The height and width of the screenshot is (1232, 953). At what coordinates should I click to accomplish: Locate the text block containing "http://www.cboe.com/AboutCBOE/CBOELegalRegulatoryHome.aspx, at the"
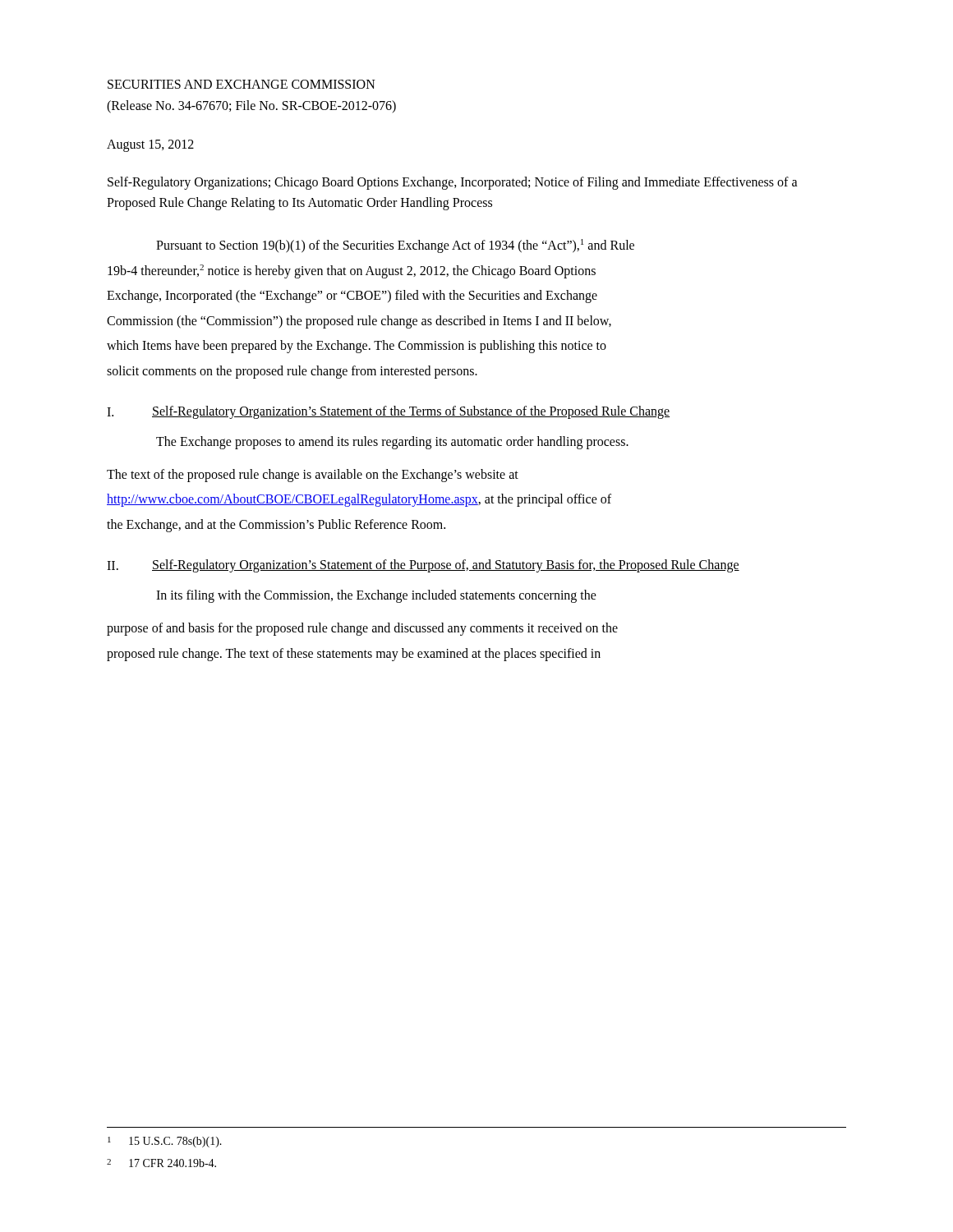(476, 512)
